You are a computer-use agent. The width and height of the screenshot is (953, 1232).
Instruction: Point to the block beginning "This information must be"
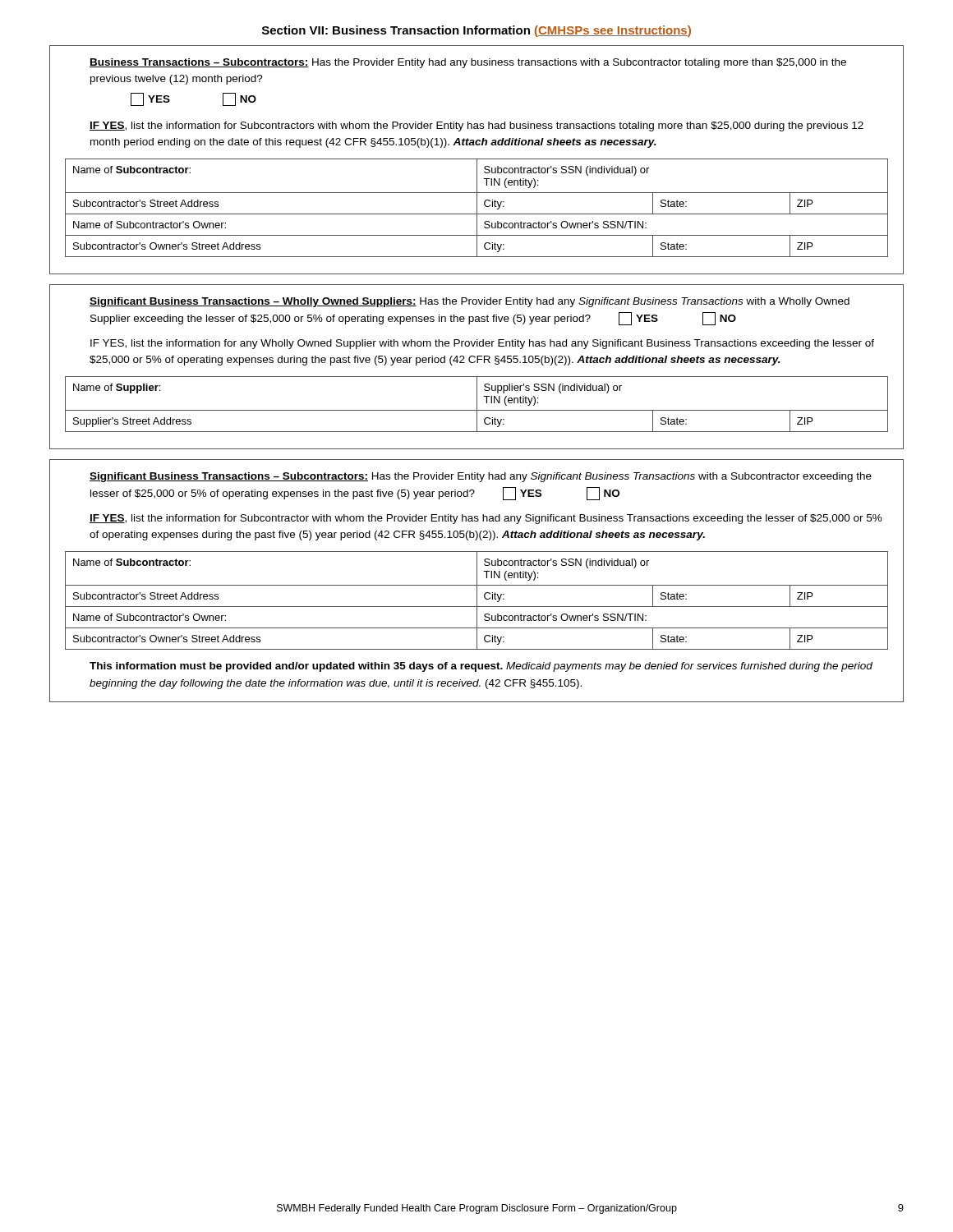click(481, 674)
